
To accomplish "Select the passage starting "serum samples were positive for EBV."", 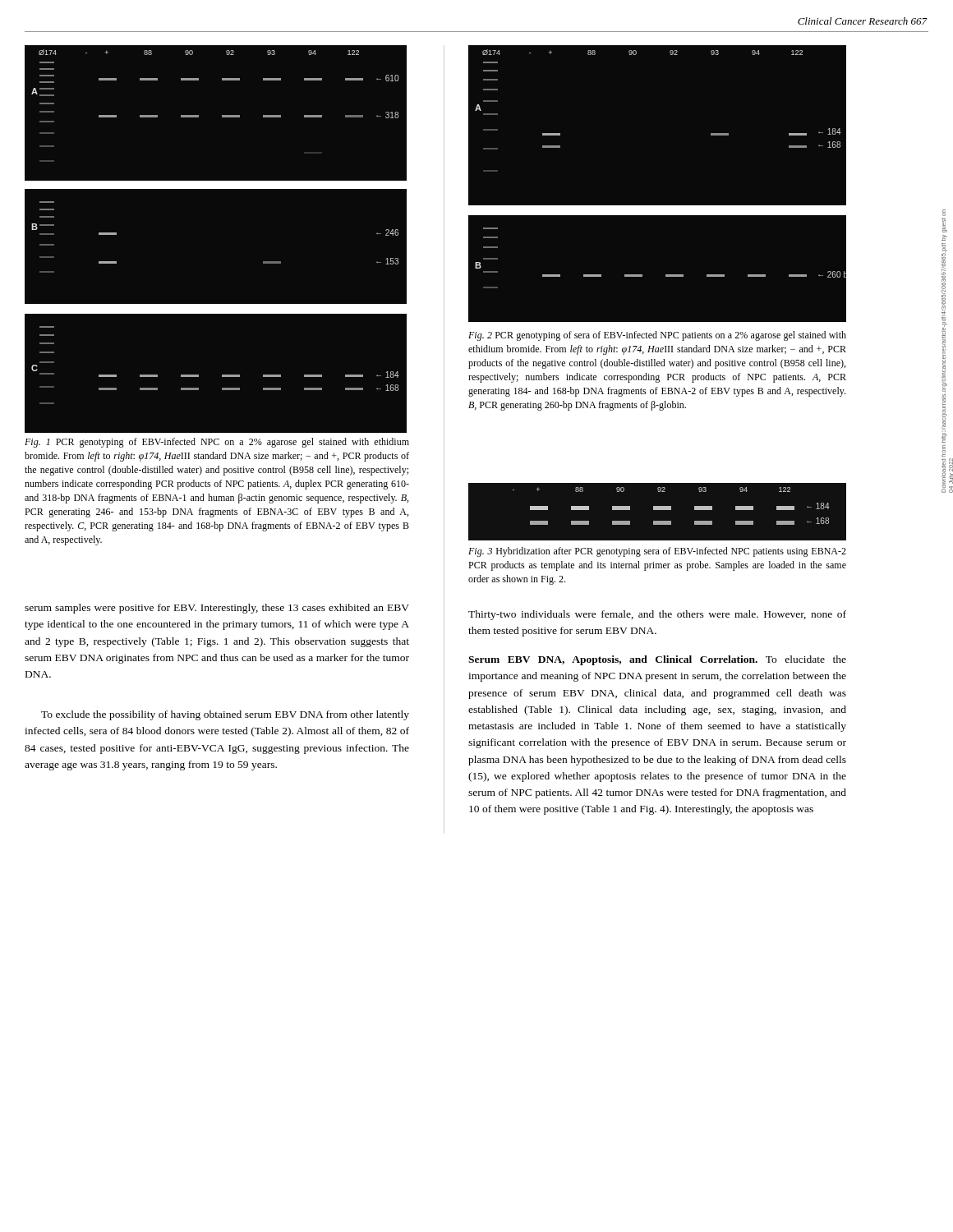I will (x=217, y=641).
